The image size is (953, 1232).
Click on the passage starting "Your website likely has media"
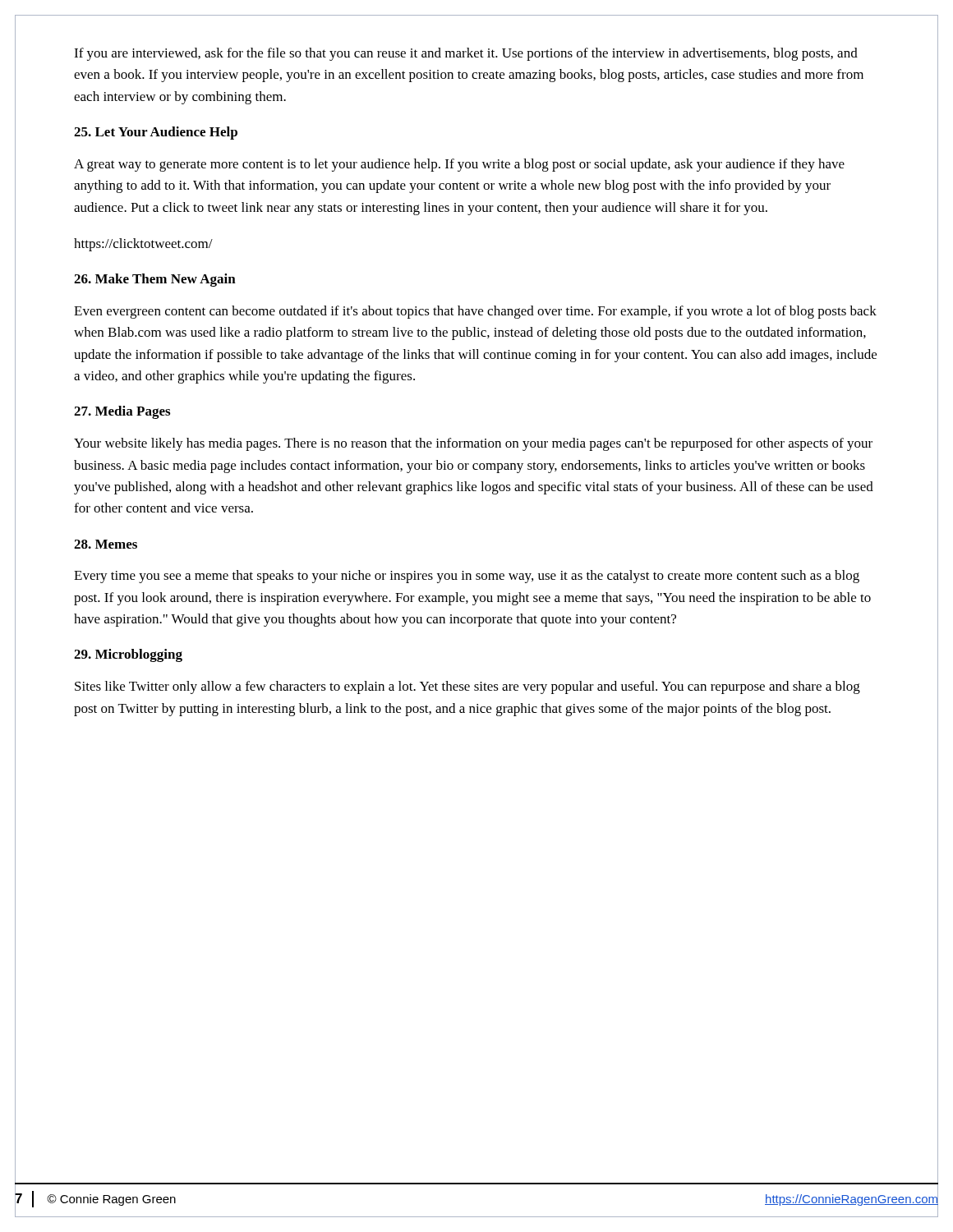[474, 476]
